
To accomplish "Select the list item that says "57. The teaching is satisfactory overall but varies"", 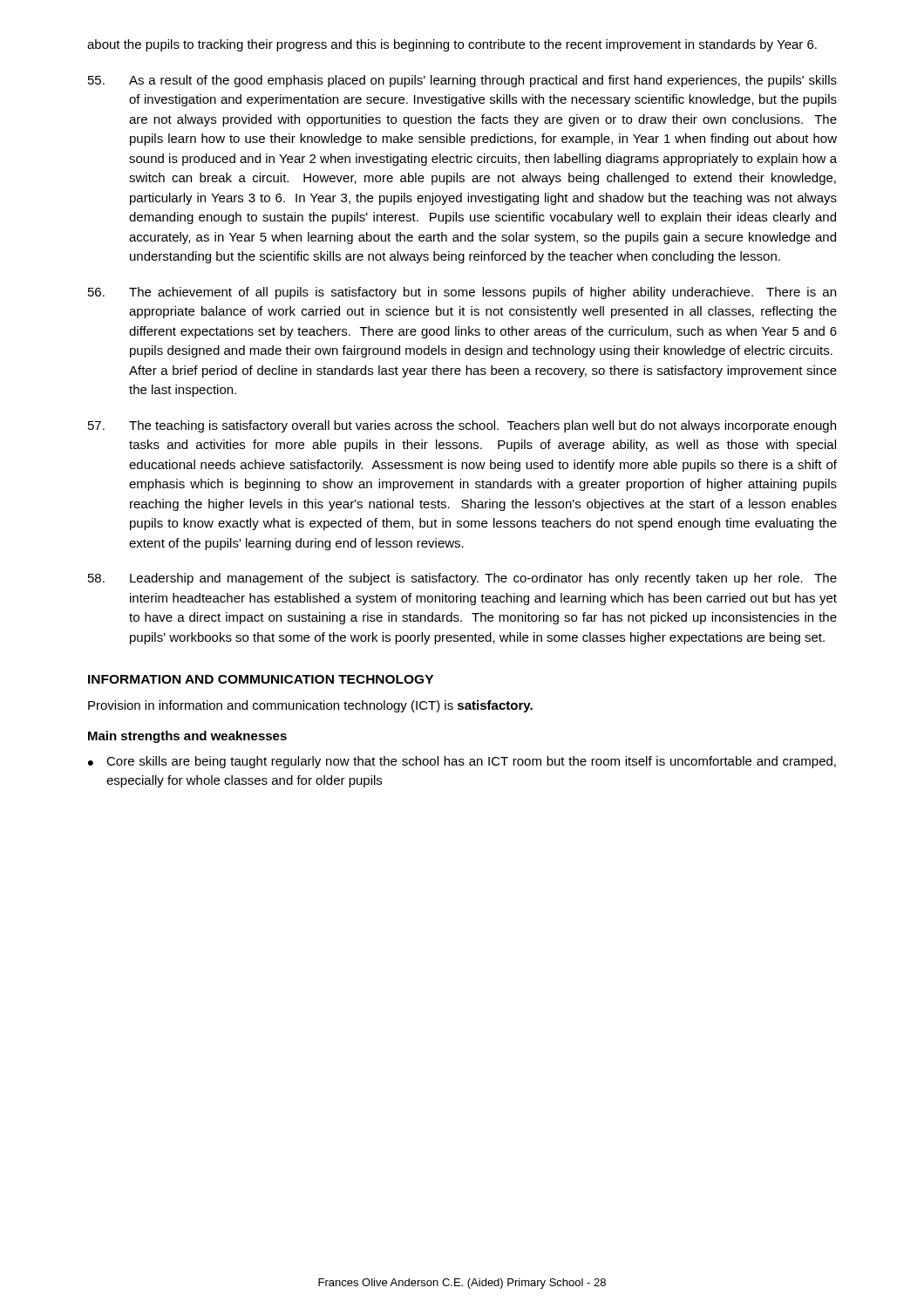I will pyautogui.click(x=462, y=484).
